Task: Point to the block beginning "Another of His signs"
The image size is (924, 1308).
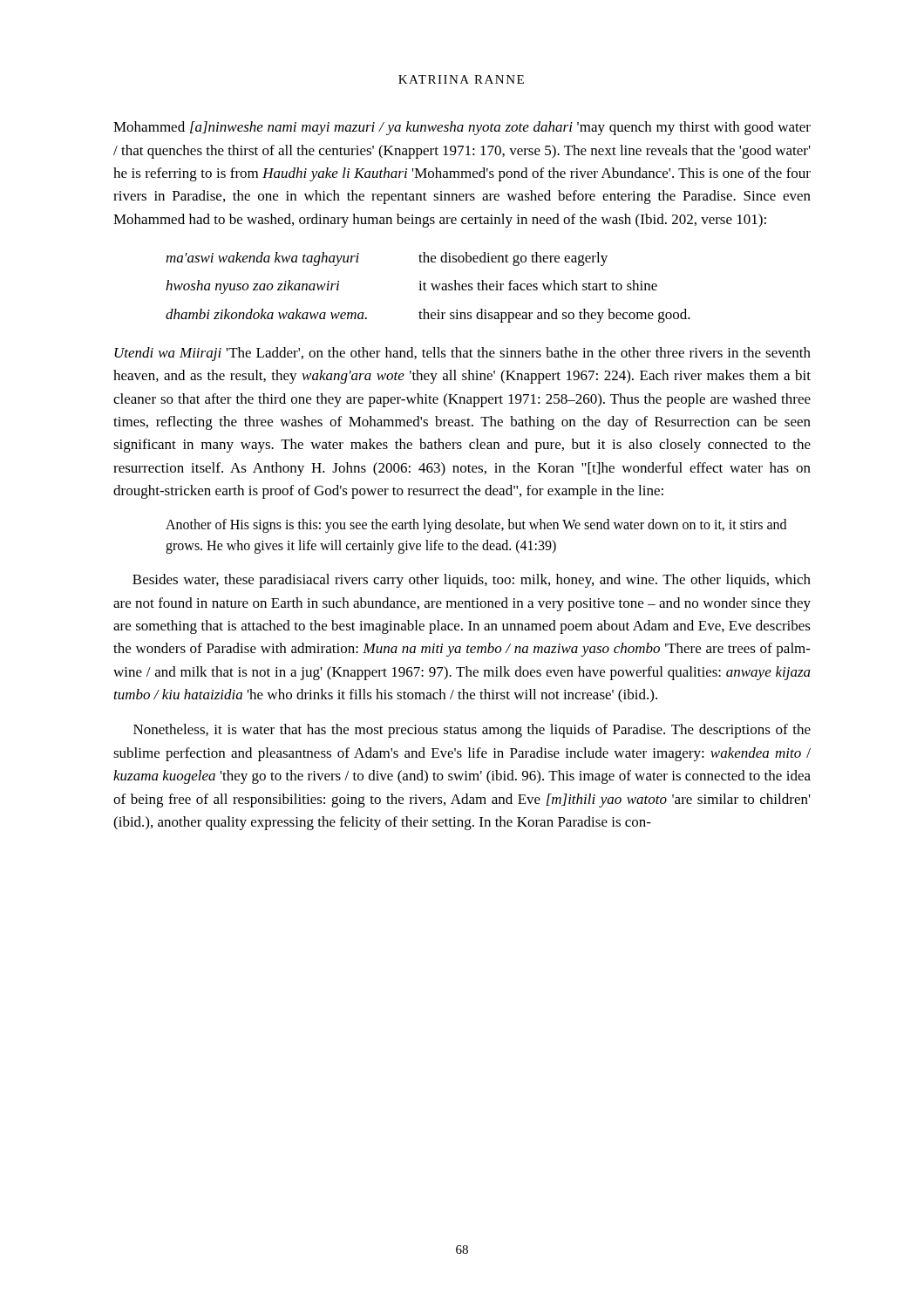Action: [476, 535]
